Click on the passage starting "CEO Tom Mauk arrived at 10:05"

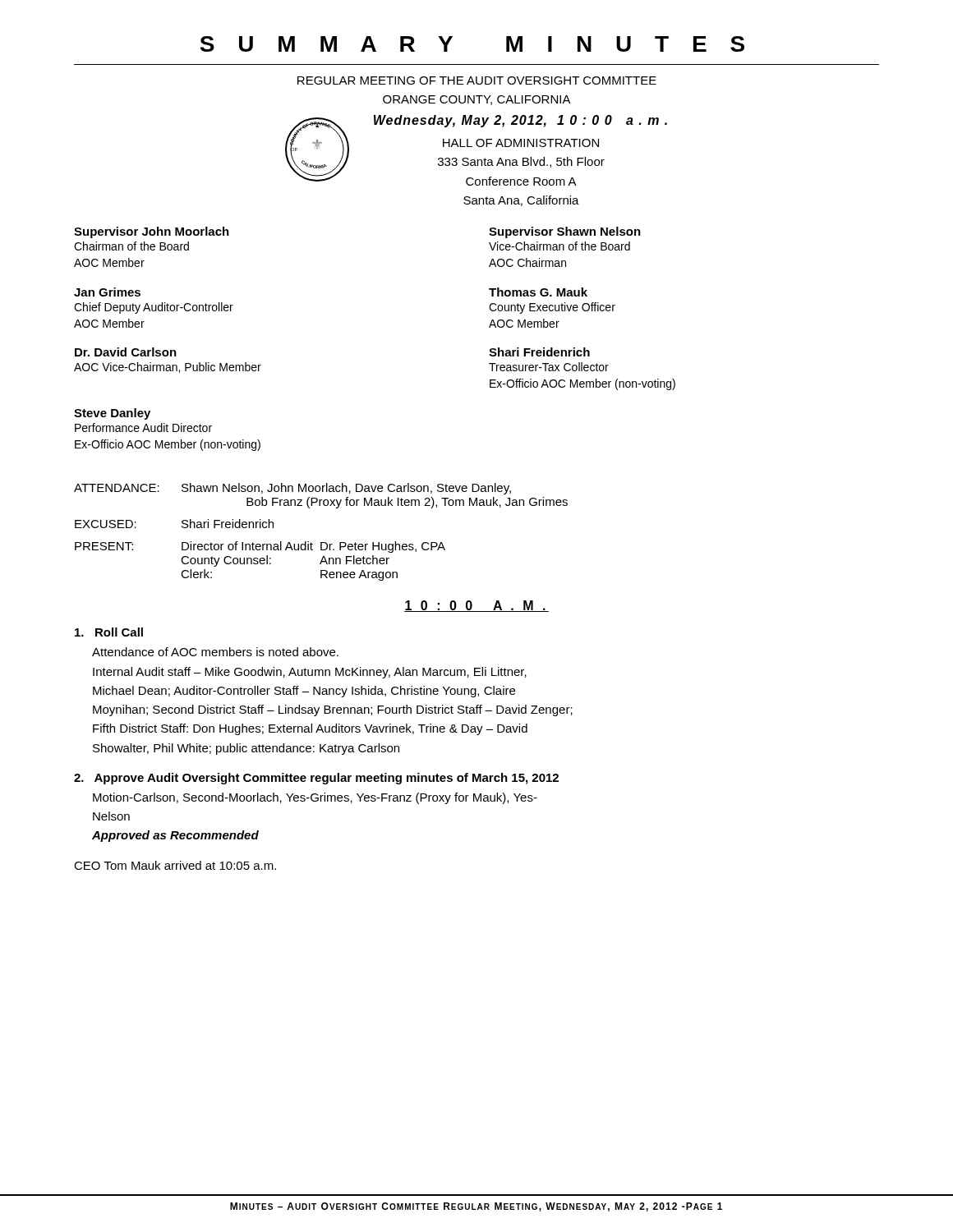click(176, 865)
